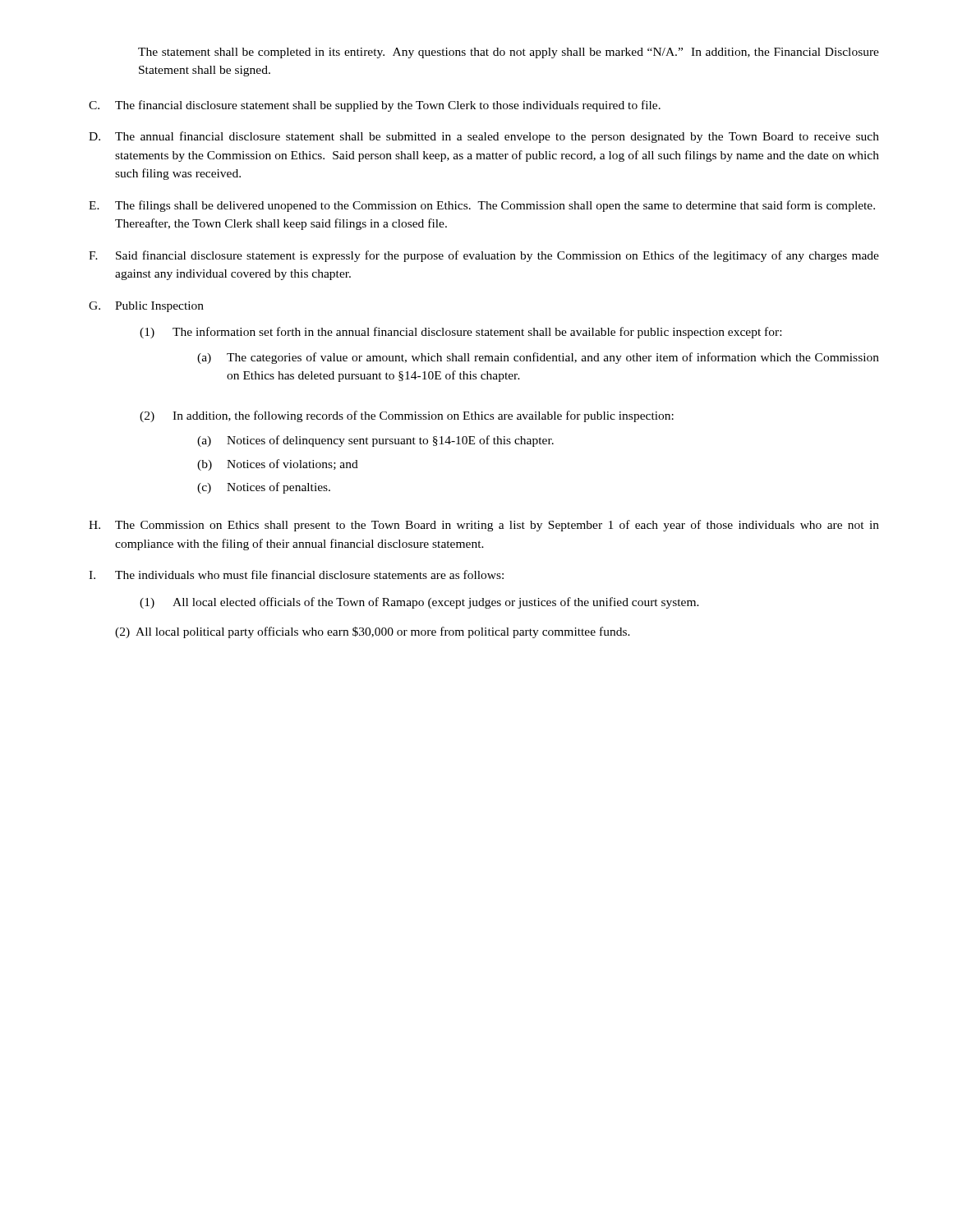Click on the list item that says "(a) The categories of value or amount, which"

538,366
